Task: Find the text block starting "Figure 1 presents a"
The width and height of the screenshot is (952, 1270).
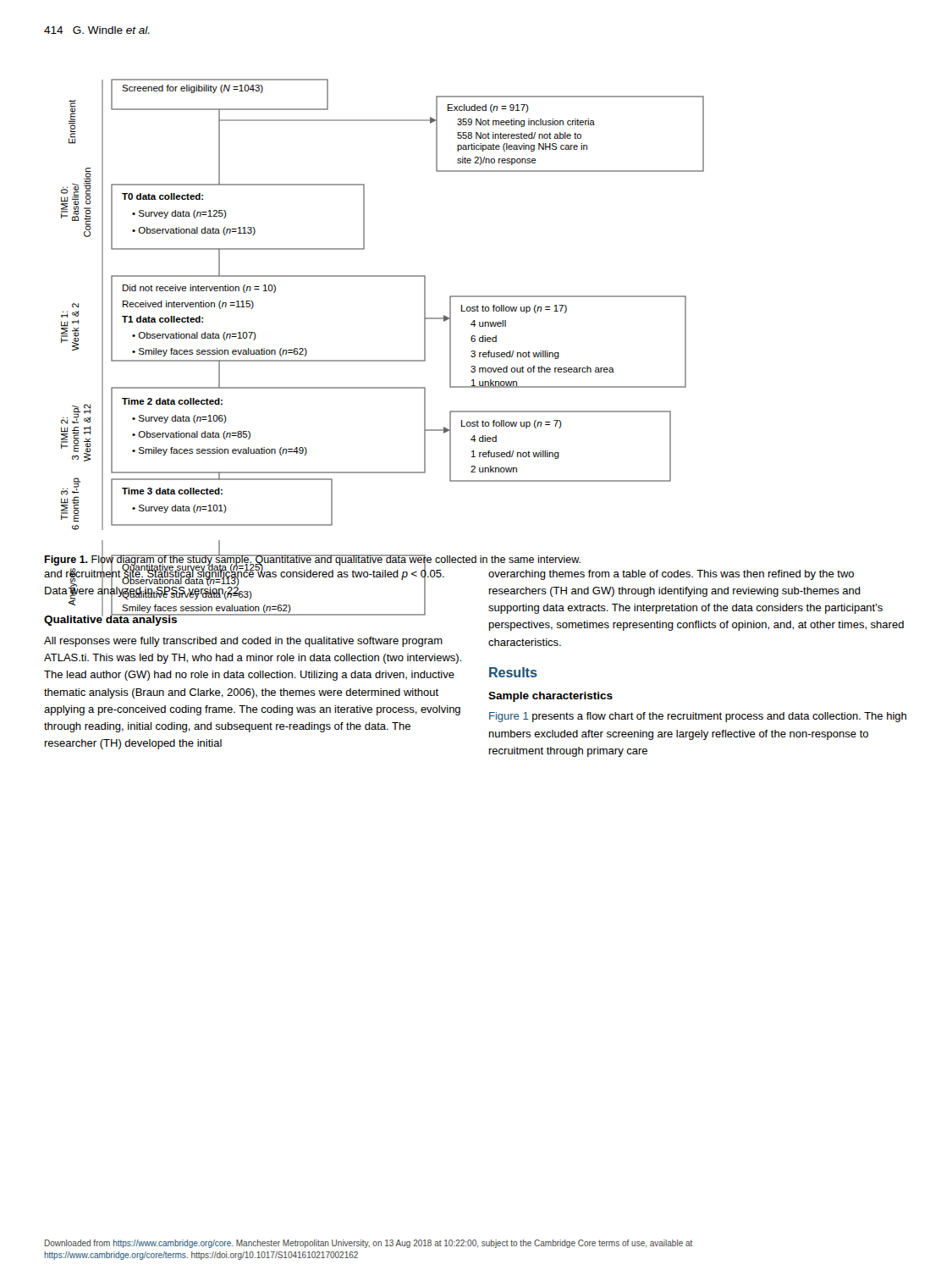Action: (698, 733)
